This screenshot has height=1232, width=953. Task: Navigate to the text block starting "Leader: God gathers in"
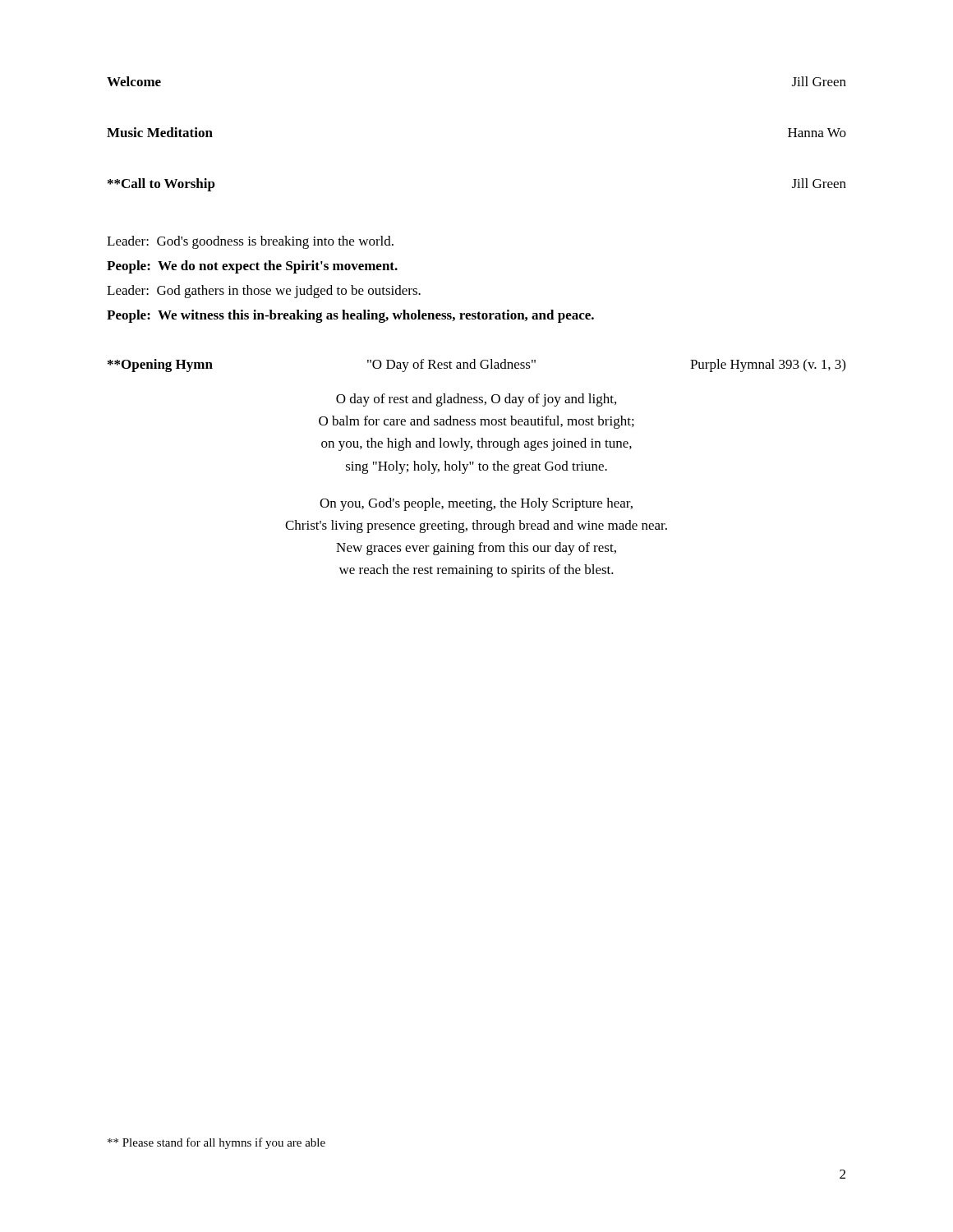[x=264, y=290]
